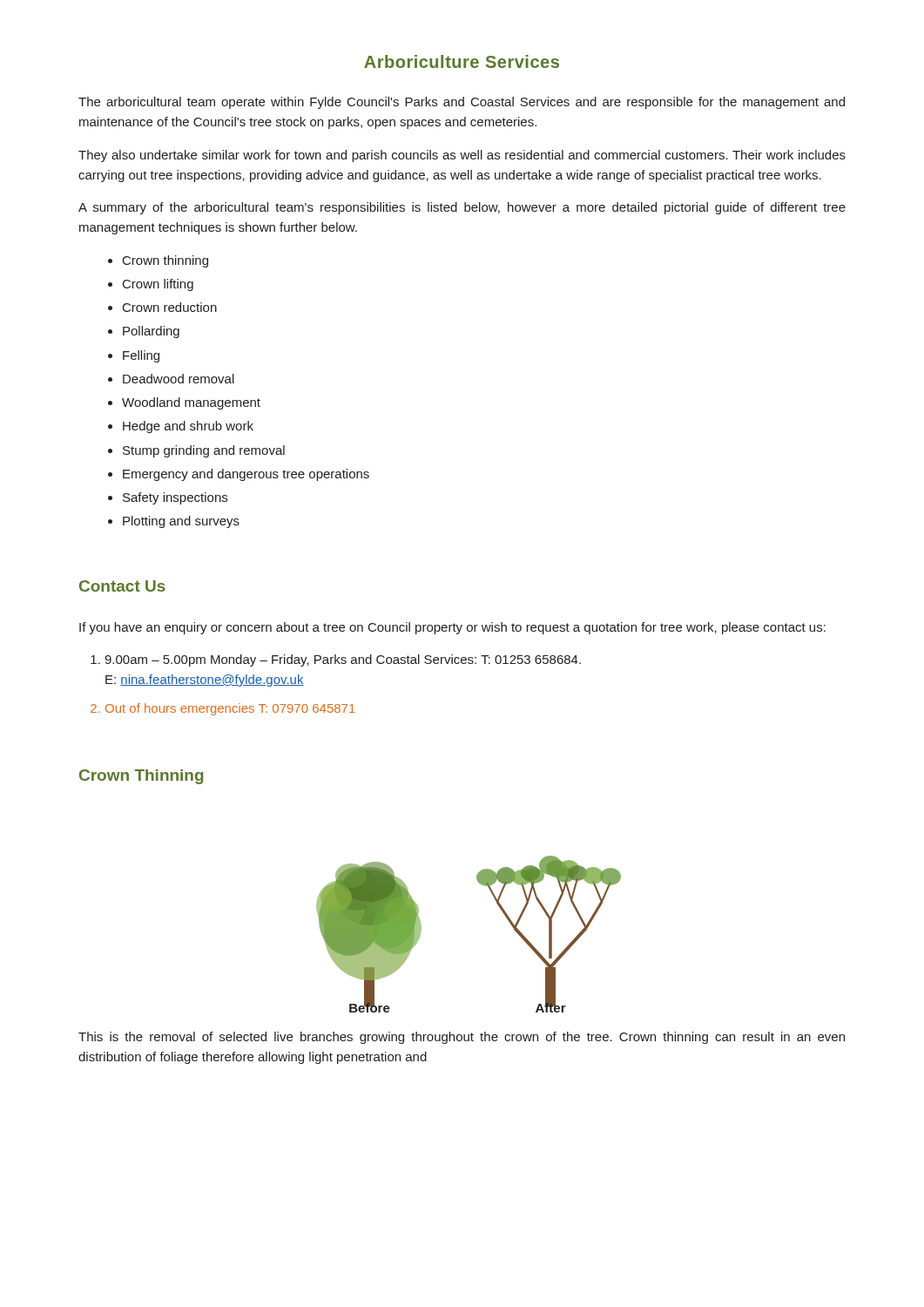Click on the text block containing "This is the removal of"

tap(462, 1046)
